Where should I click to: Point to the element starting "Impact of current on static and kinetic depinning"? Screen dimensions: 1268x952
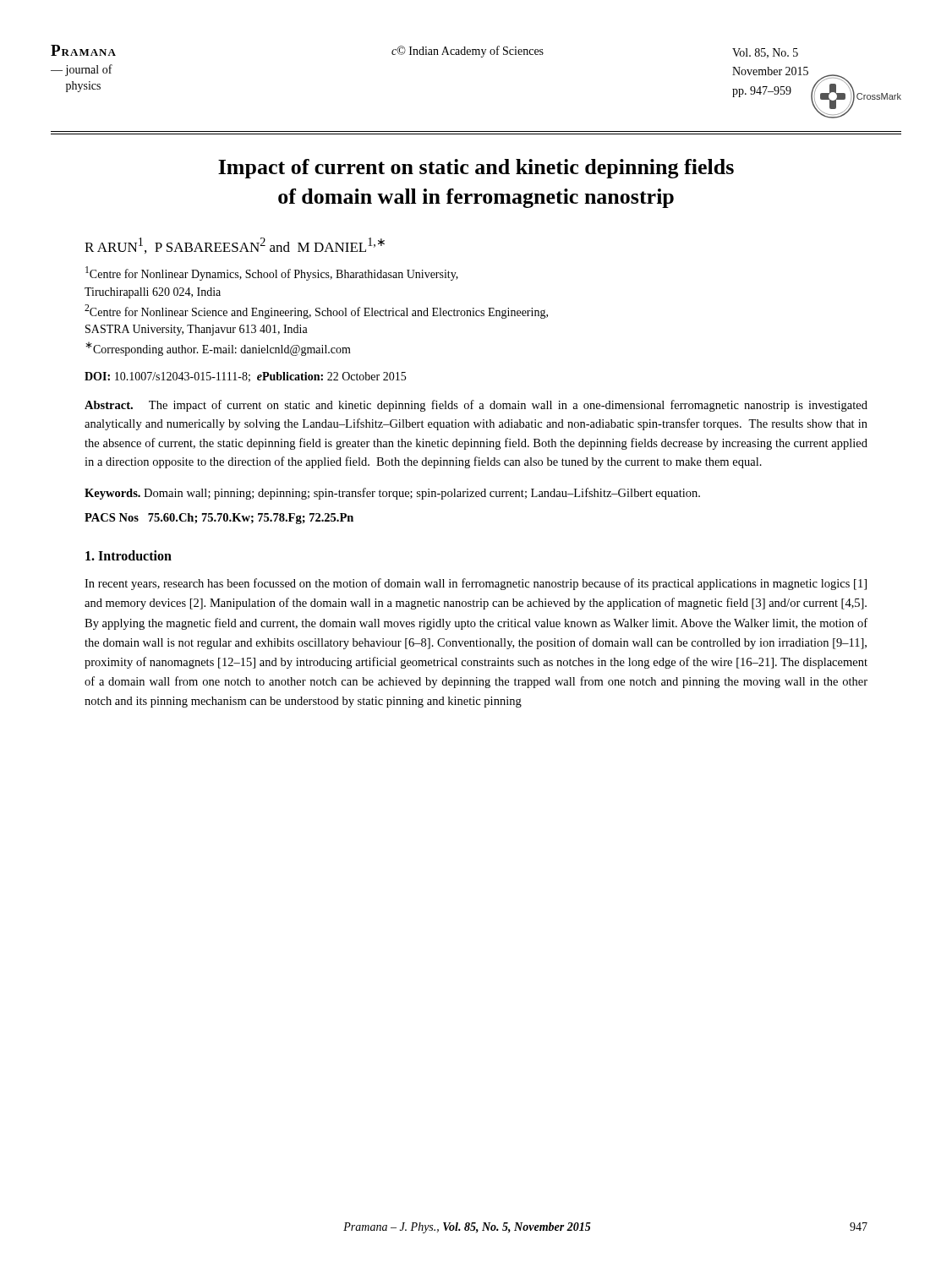(x=476, y=182)
